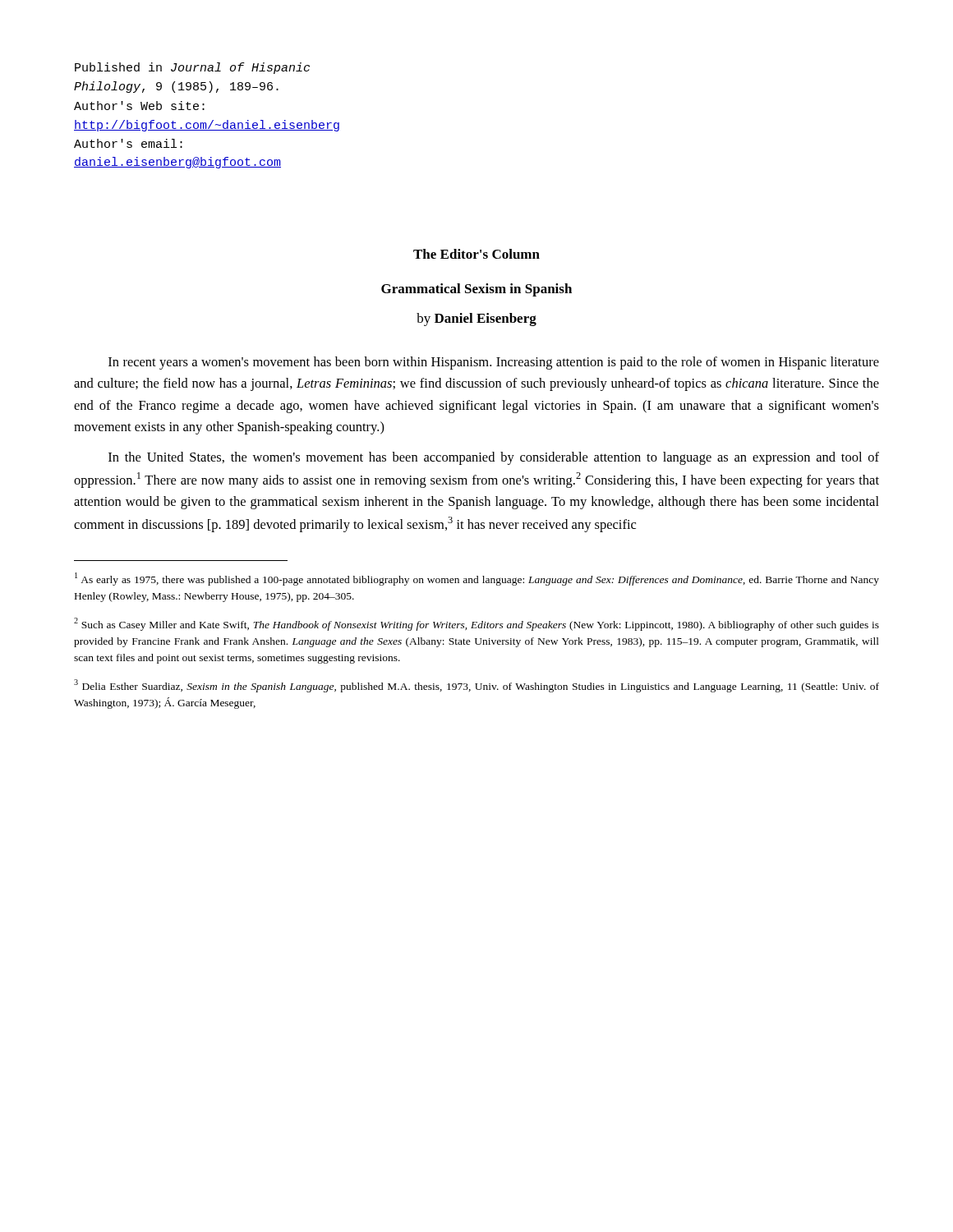953x1232 pixels.
Task: Locate the footnote containing "1 As early as 1975, there was published"
Action: (x=476, y=587)
